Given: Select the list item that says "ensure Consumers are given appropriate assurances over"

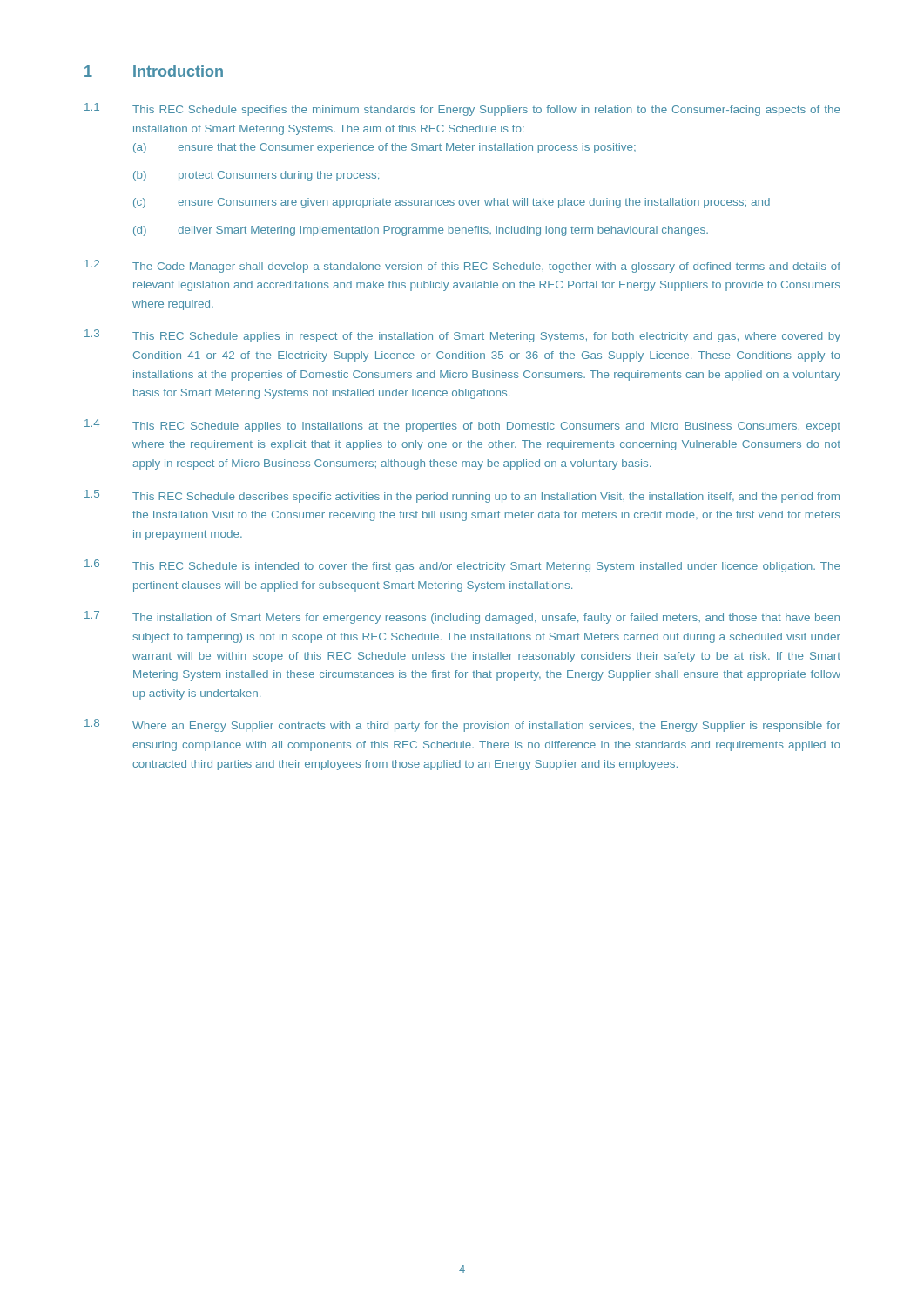Looking at the screenshot, I should click(x=474, y=202).
